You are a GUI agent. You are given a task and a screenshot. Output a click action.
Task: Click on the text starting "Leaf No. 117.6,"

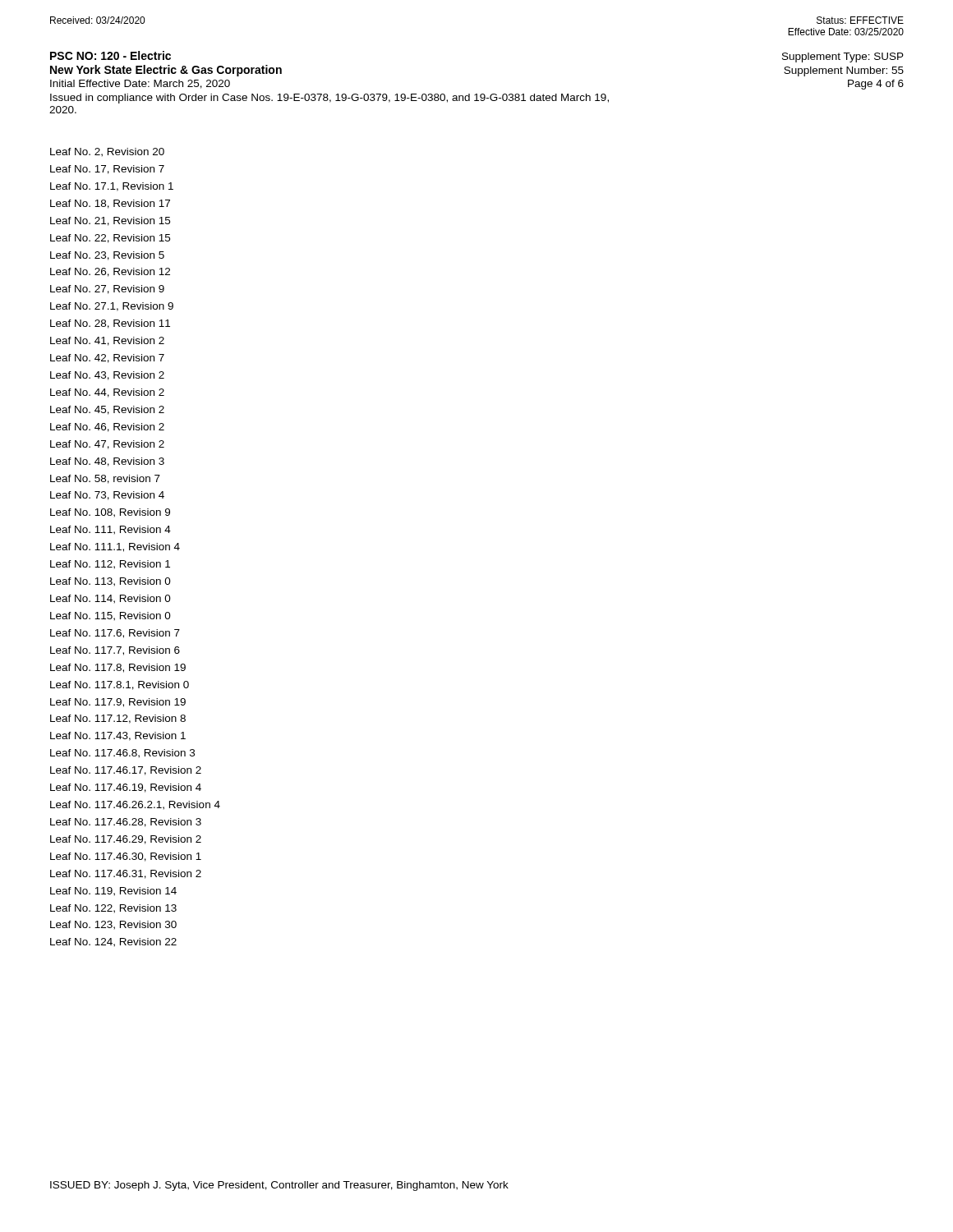115,633
